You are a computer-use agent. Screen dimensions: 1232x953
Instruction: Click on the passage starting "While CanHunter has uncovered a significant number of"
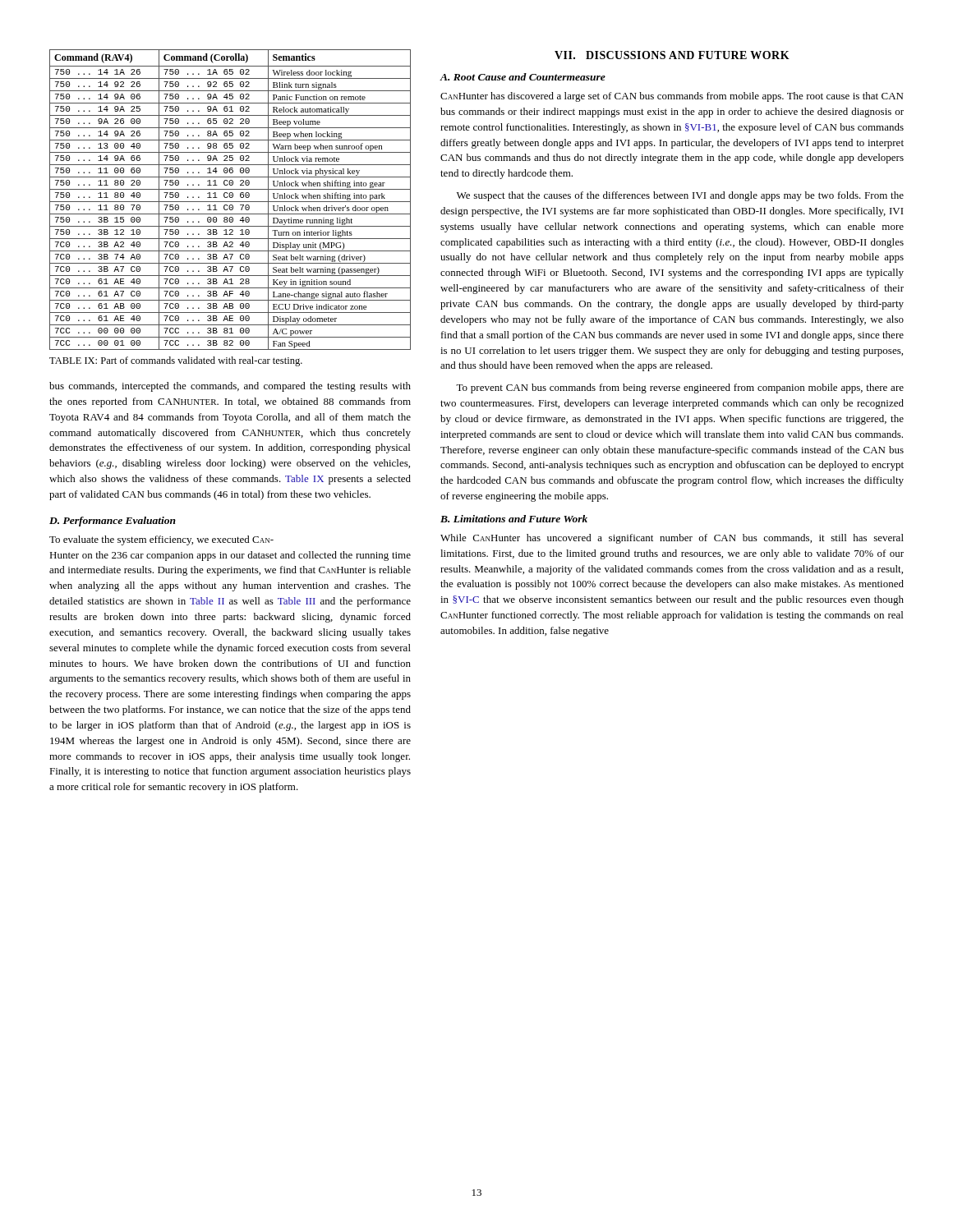click(672, 585)
